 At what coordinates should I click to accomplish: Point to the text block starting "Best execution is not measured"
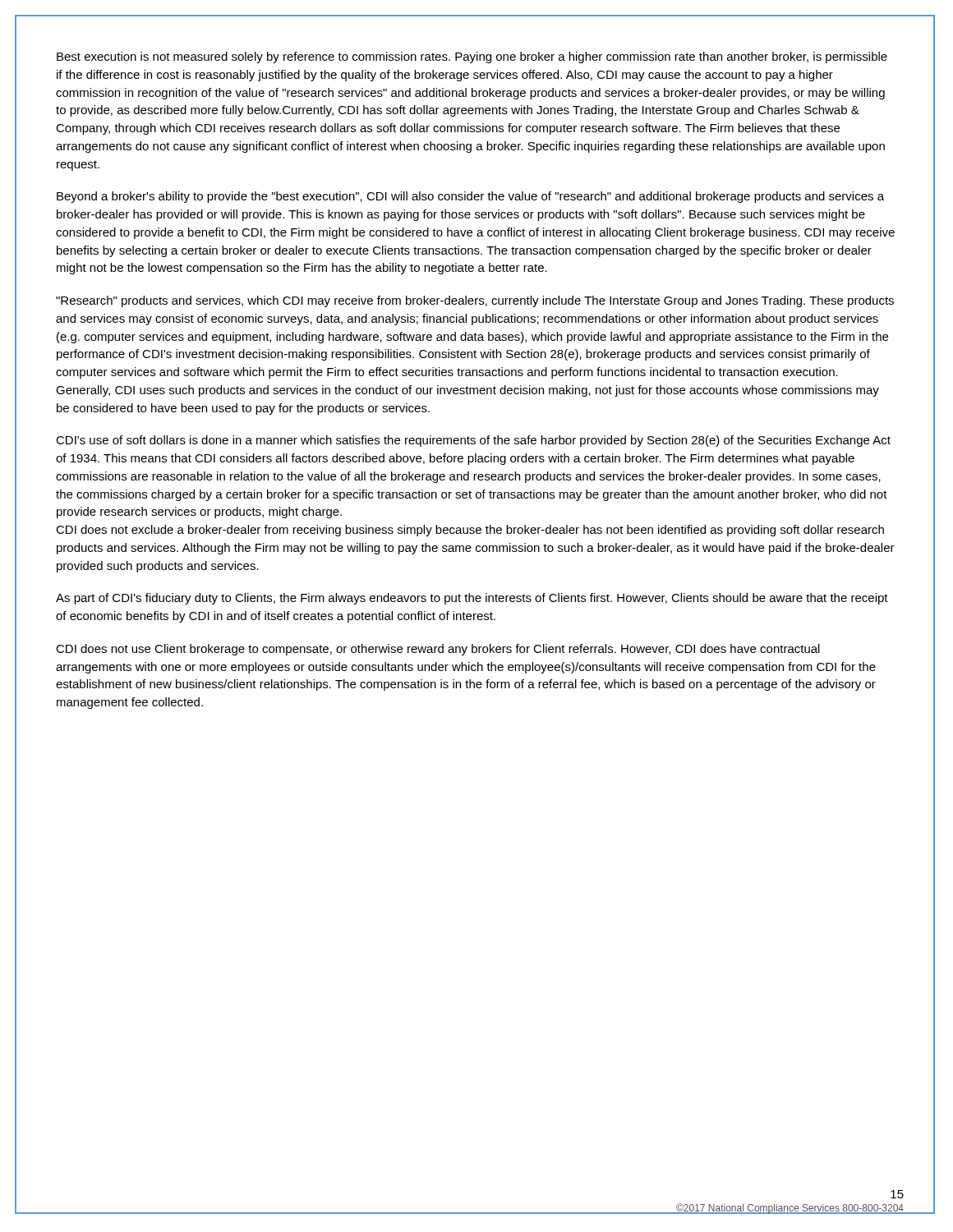(x=472, y=110)
